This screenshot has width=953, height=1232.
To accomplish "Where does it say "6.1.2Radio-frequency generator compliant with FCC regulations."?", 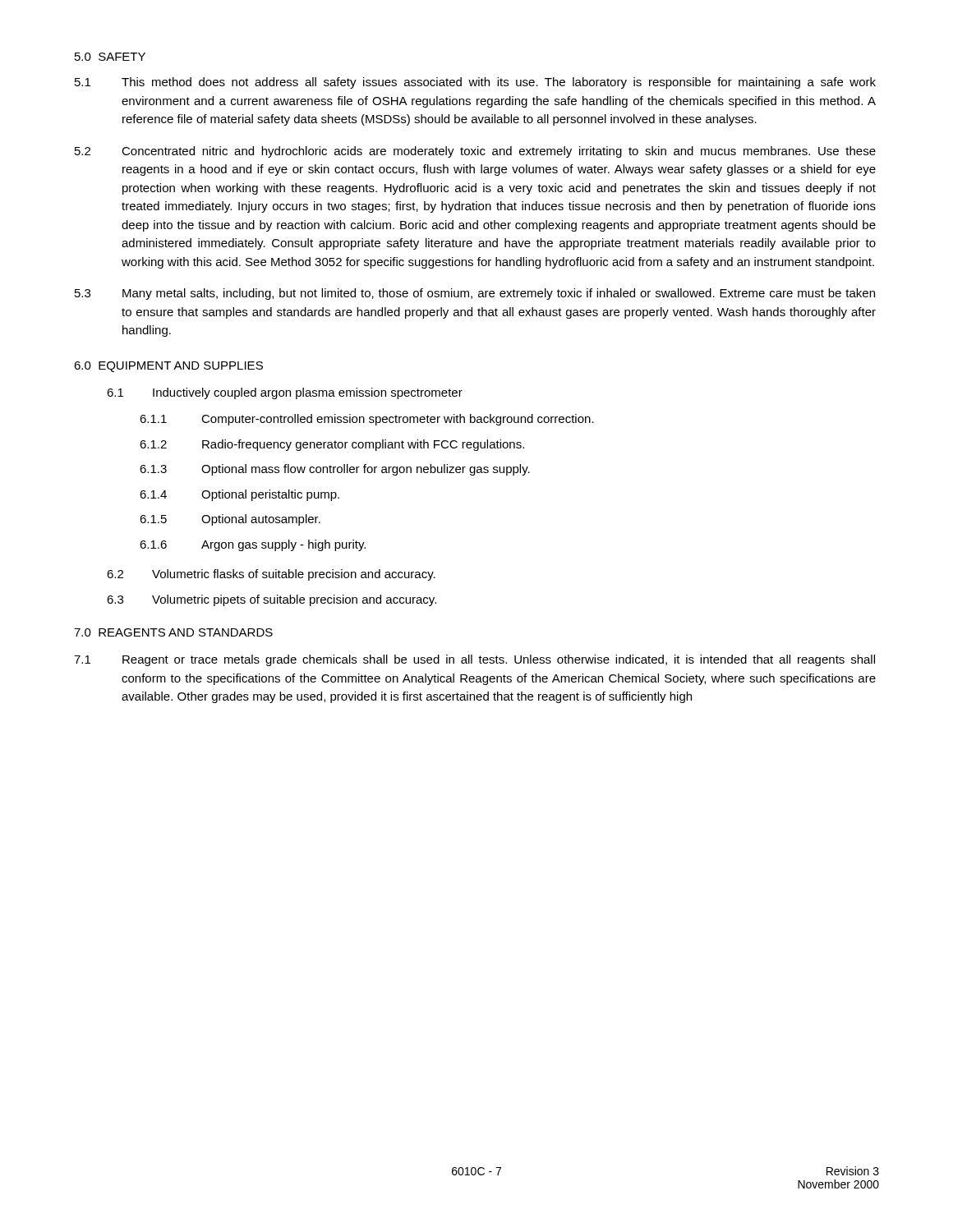I will coord(333,444).
